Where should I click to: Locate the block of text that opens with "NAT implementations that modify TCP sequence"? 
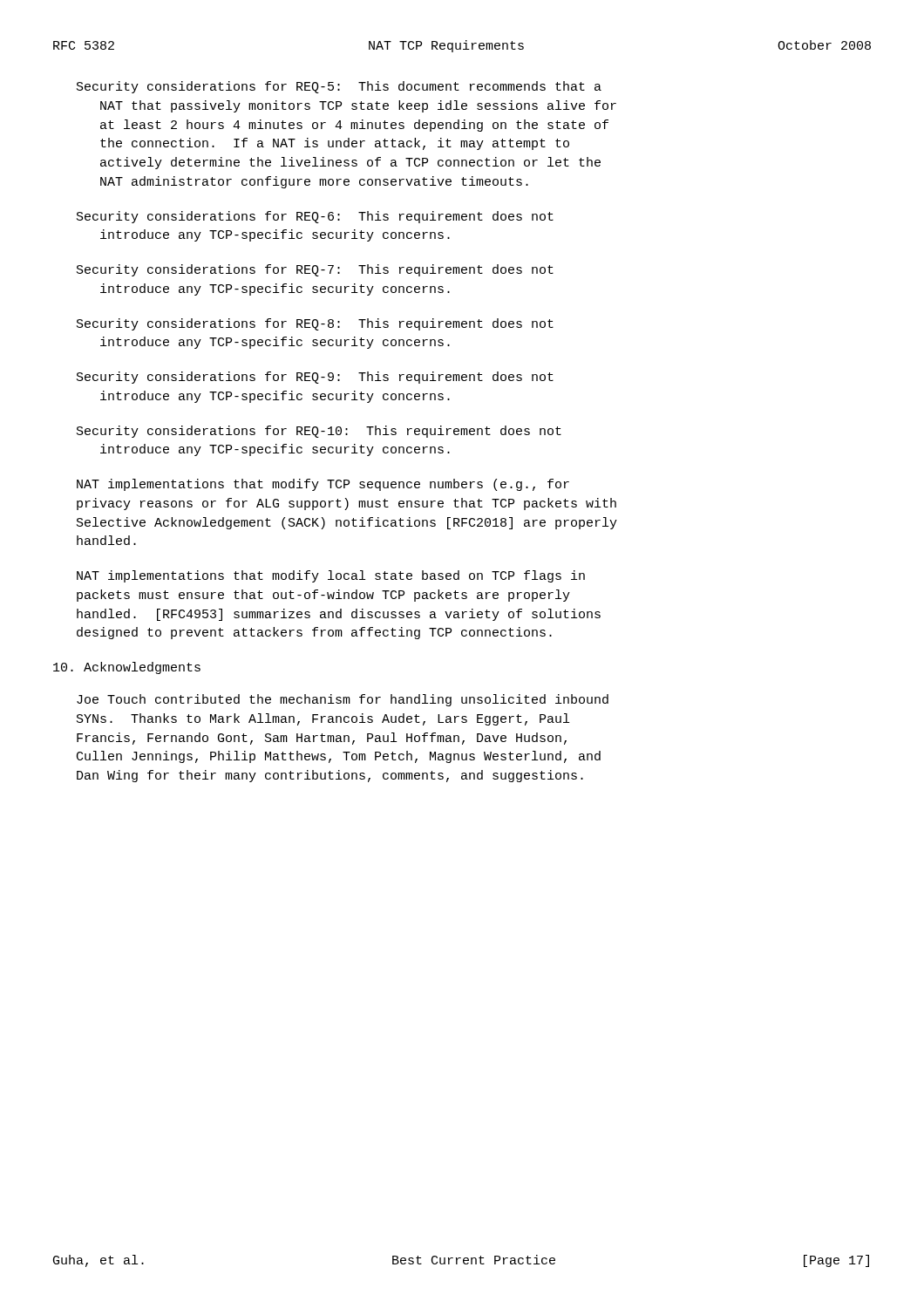click(x=335, y=514)
